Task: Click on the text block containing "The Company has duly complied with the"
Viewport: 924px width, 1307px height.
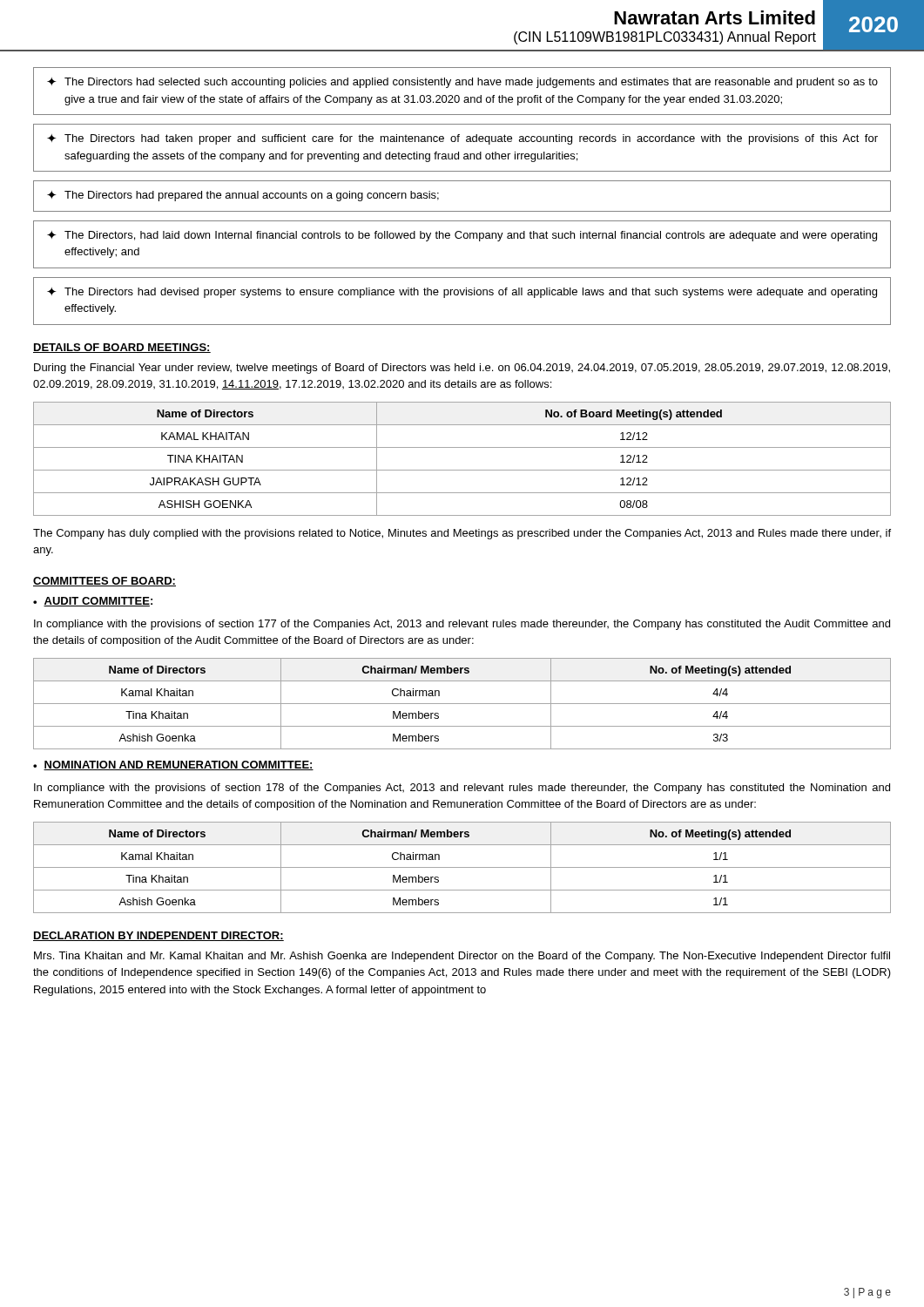Action: click(x=462, y=541)
